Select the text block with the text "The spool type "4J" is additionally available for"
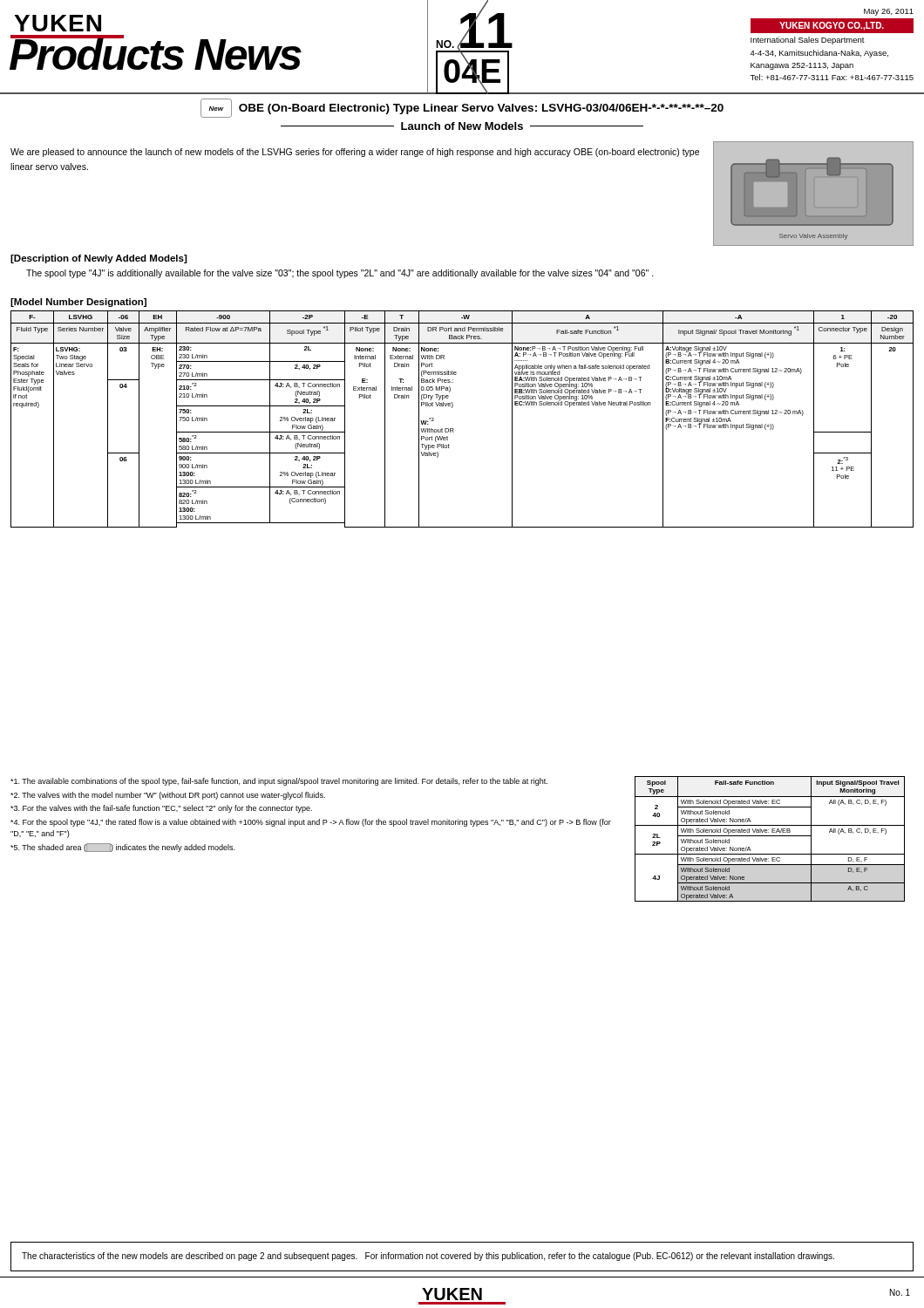 tap(340, 273)
